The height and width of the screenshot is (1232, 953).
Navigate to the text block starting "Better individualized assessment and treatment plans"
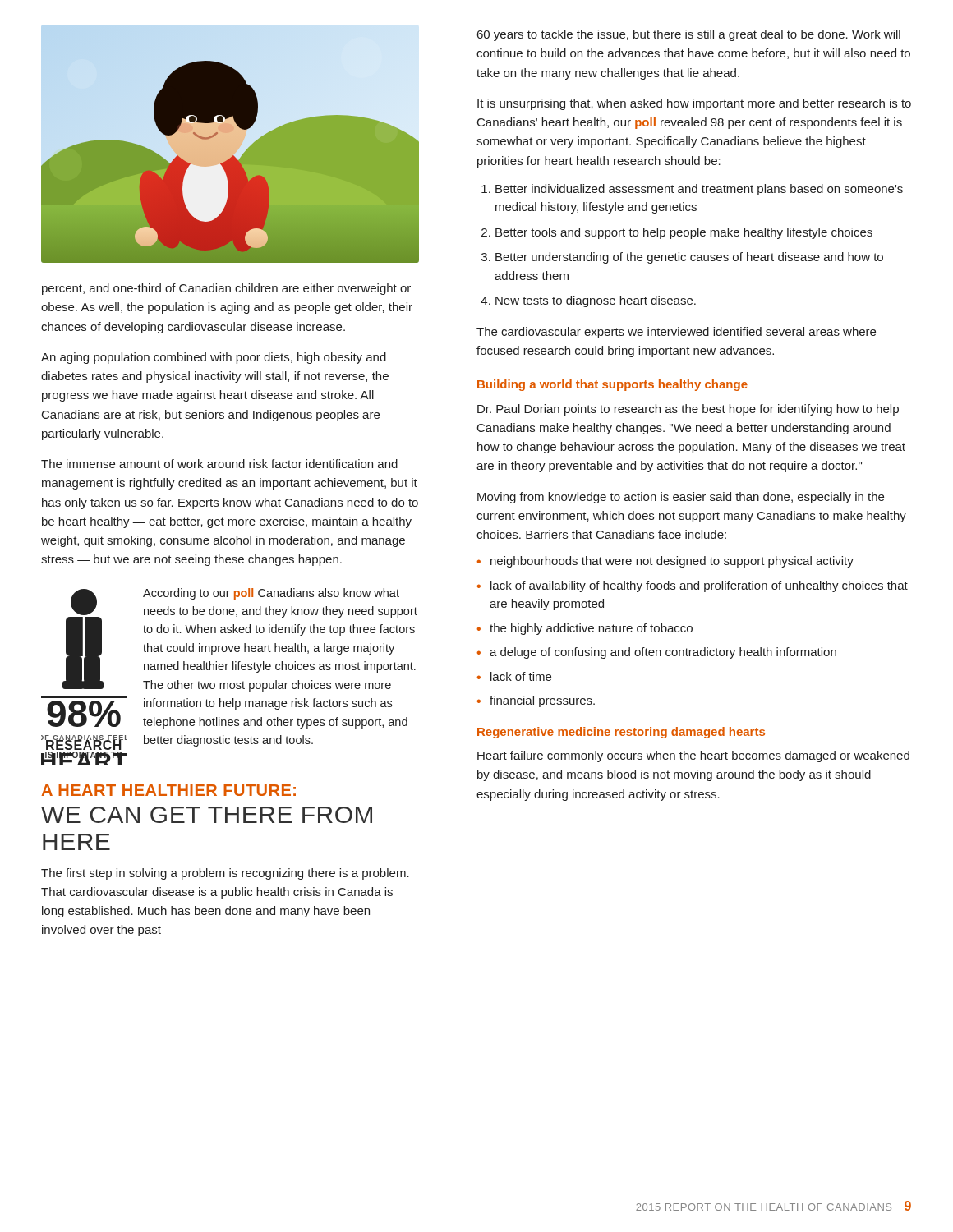click(703, 198)
